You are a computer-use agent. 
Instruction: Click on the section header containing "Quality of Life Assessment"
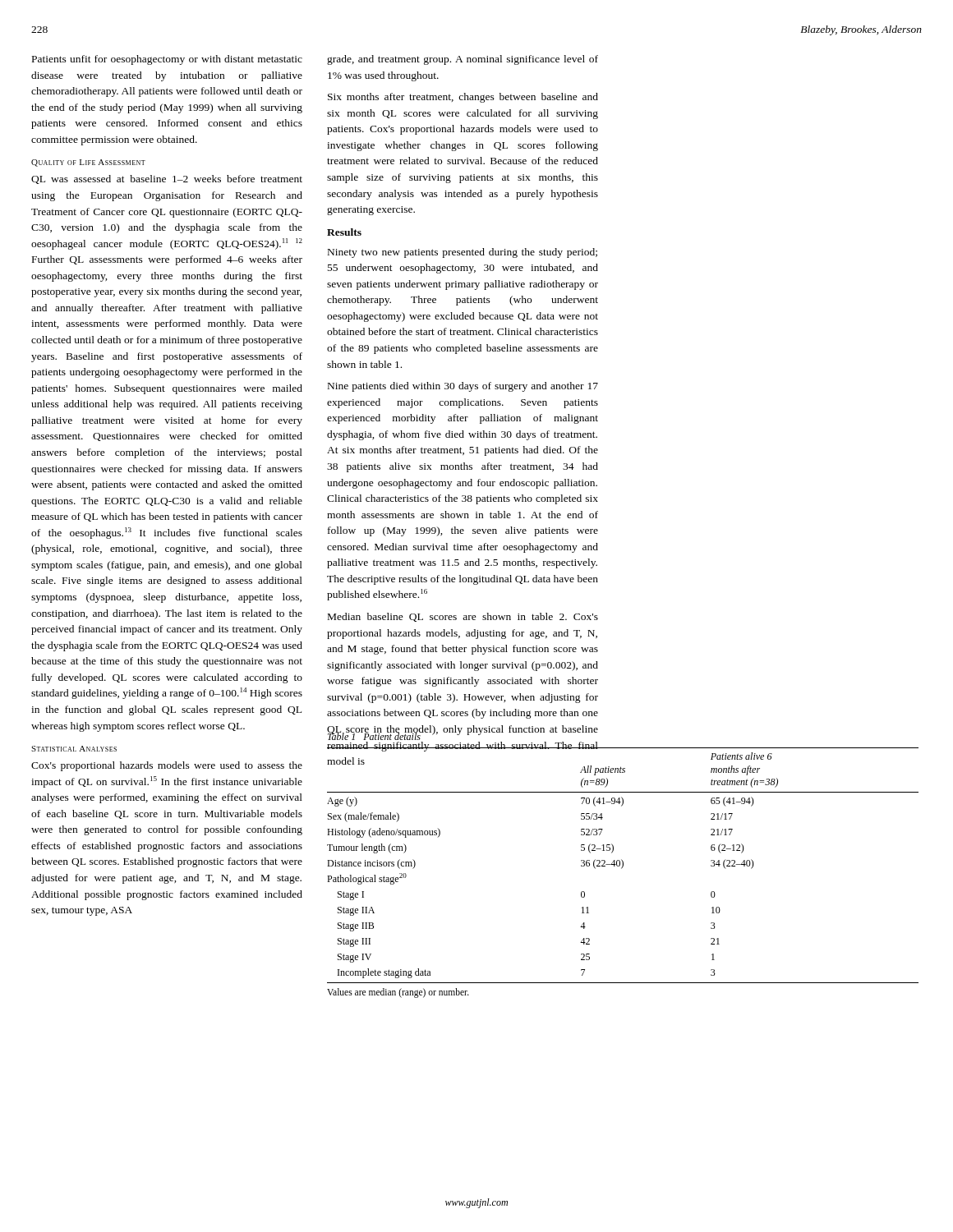pos(88,162)
